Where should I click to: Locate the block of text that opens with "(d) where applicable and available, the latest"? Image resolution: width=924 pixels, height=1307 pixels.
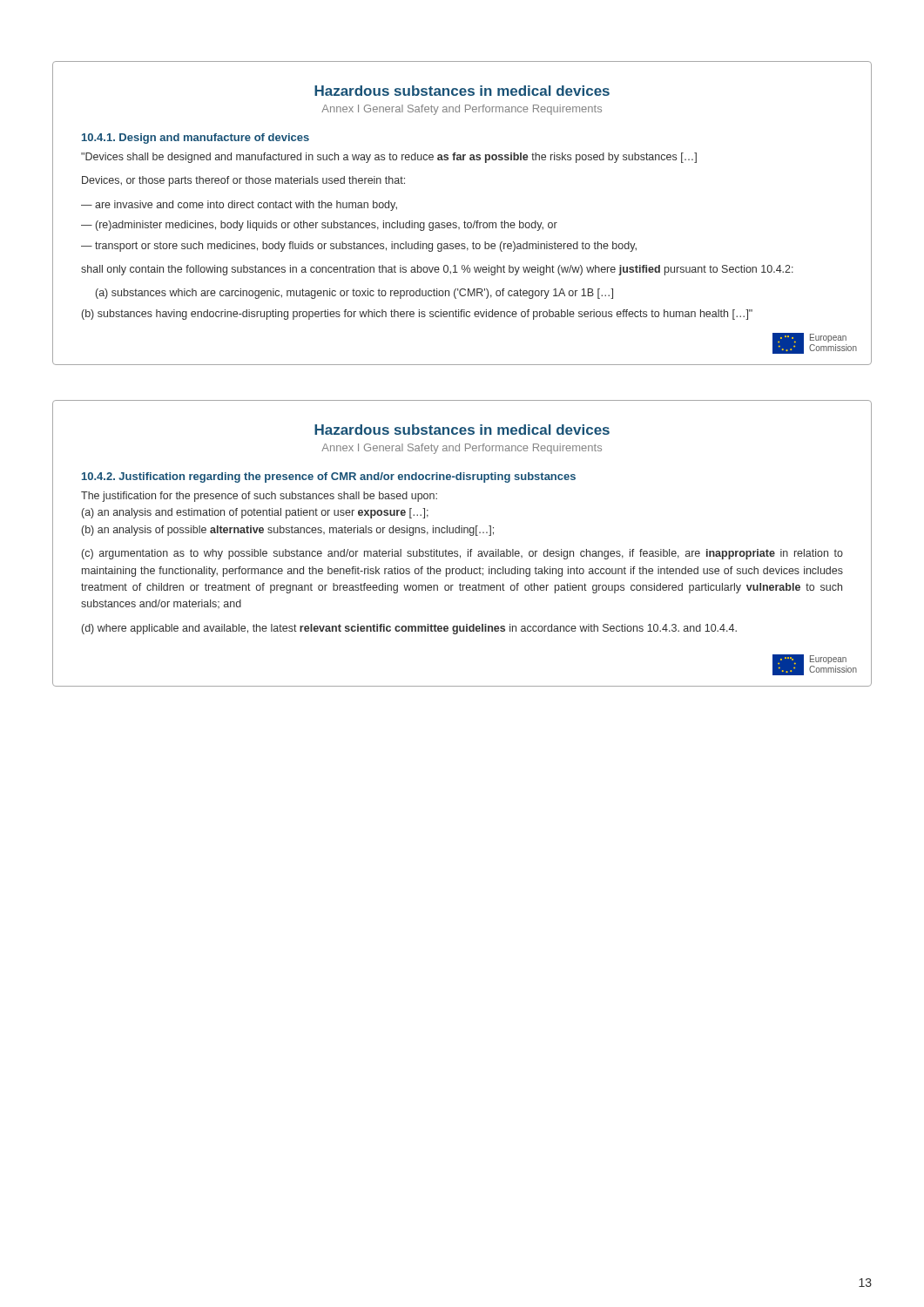(409, 628)
